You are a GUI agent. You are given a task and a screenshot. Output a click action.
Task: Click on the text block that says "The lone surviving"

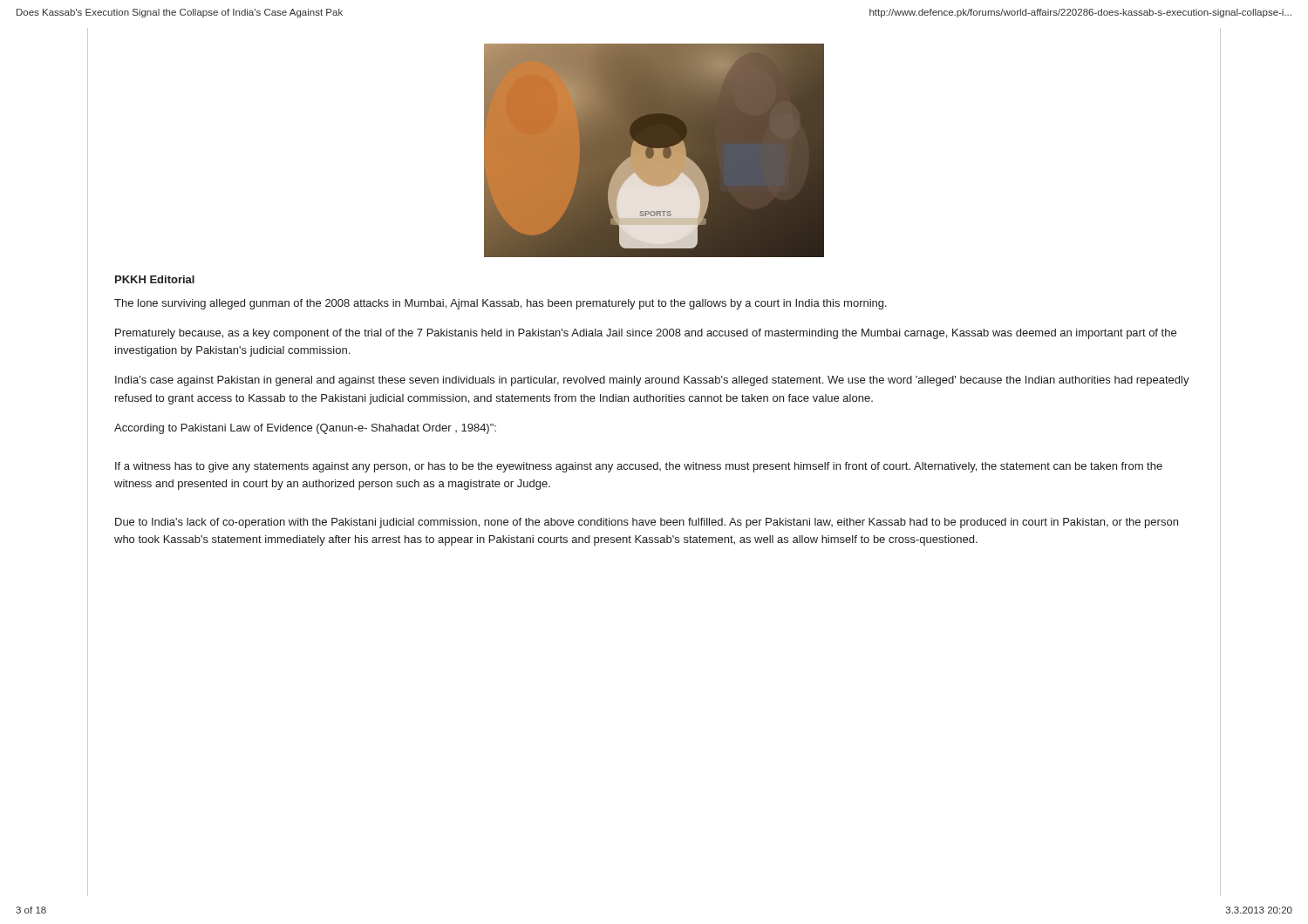(x=501, y=303)
